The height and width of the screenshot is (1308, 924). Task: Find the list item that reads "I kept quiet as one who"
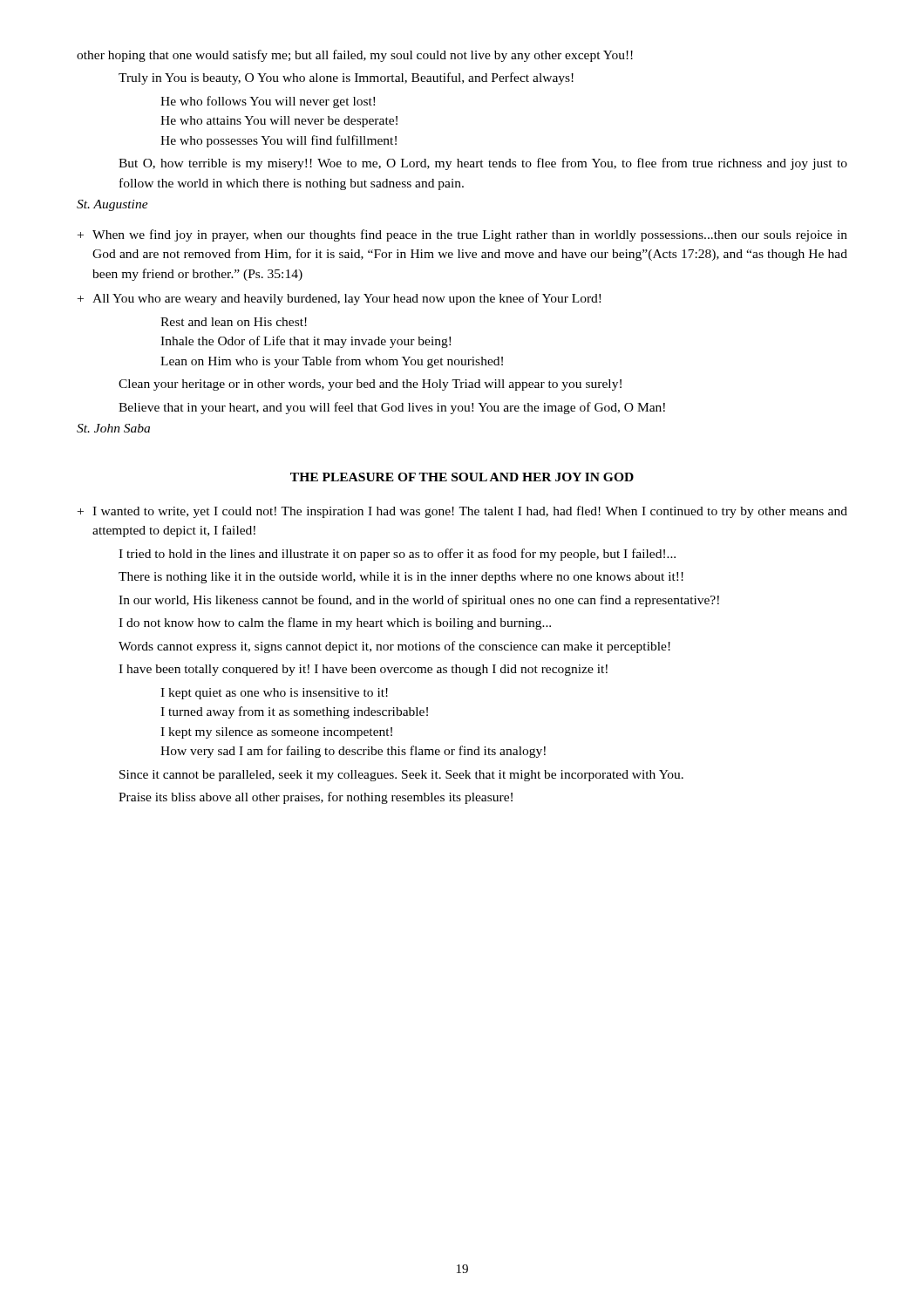point(274,694)
